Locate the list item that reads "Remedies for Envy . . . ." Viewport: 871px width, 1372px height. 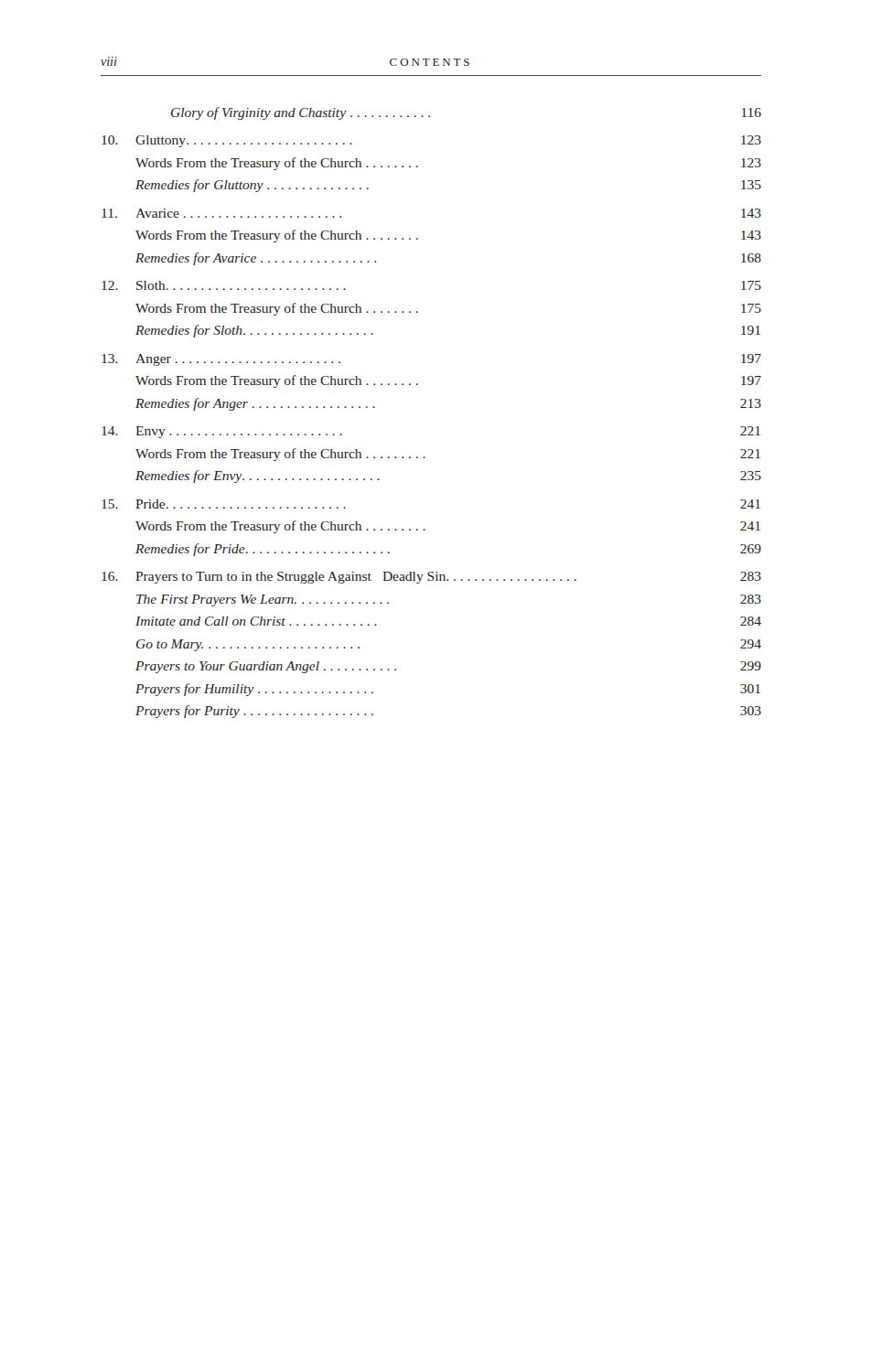(183, 476)
